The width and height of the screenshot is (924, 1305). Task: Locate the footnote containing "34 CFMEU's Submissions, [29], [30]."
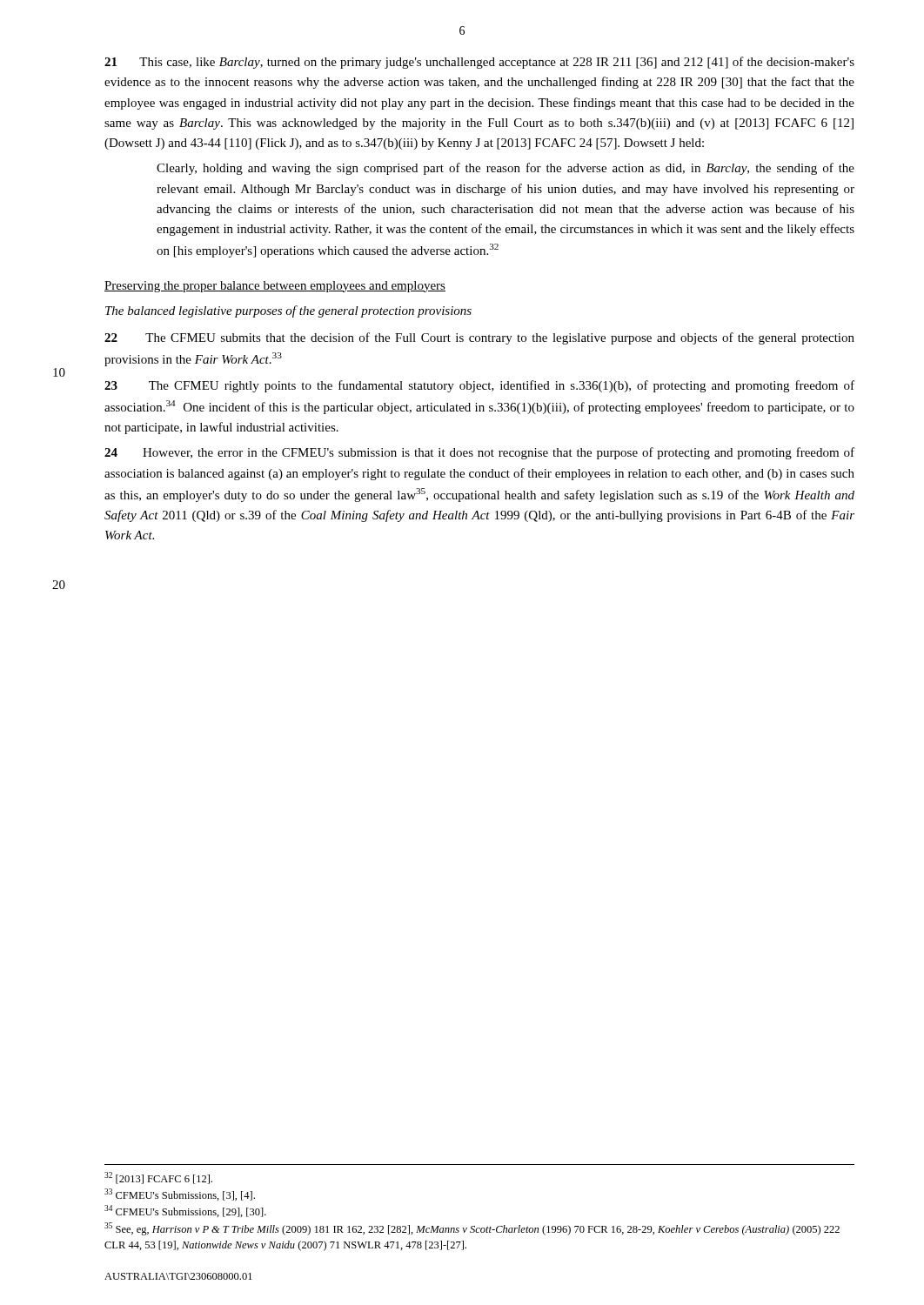point(185,1211)
